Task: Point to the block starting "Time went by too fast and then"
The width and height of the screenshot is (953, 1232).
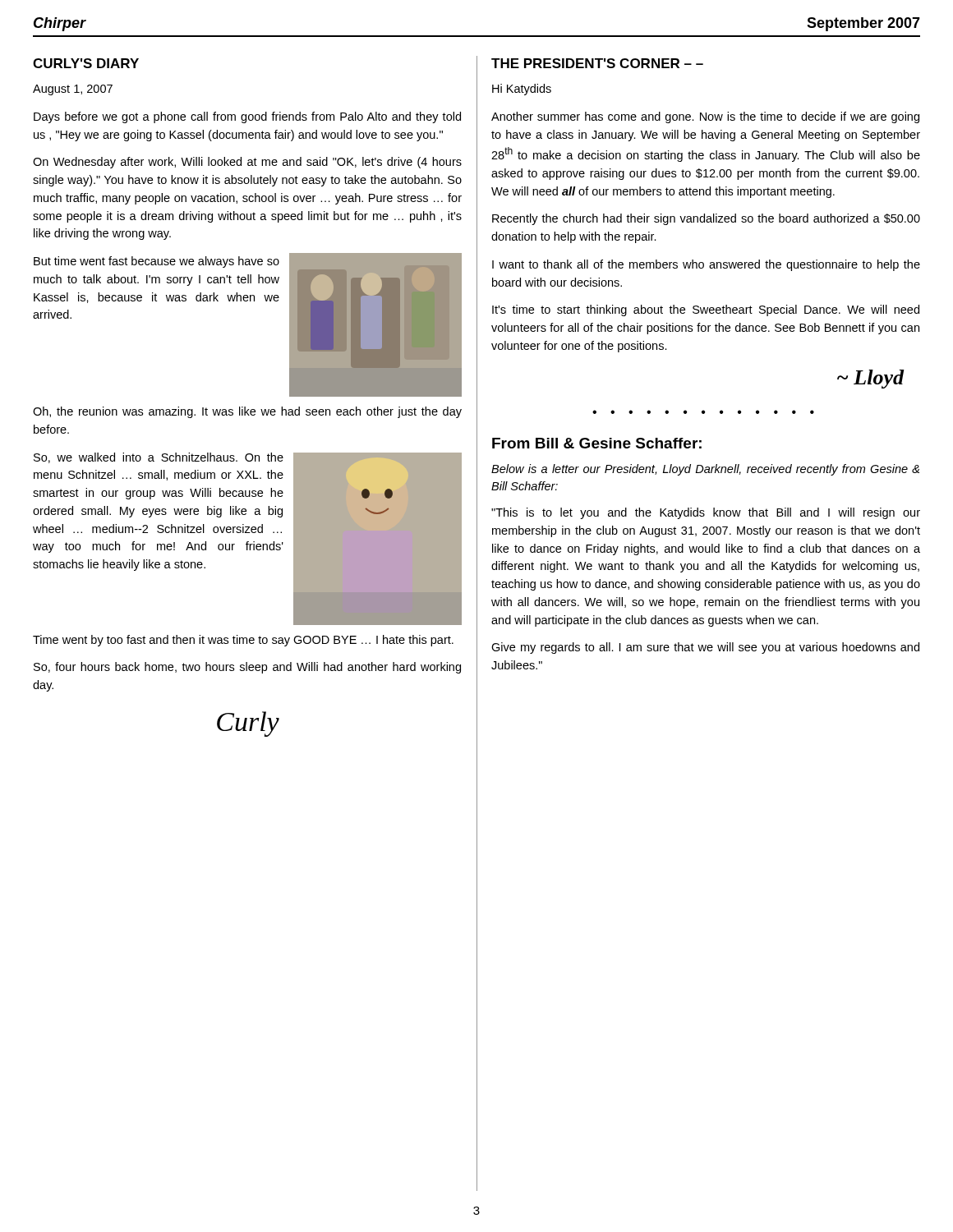Action: tap(244, 639)
